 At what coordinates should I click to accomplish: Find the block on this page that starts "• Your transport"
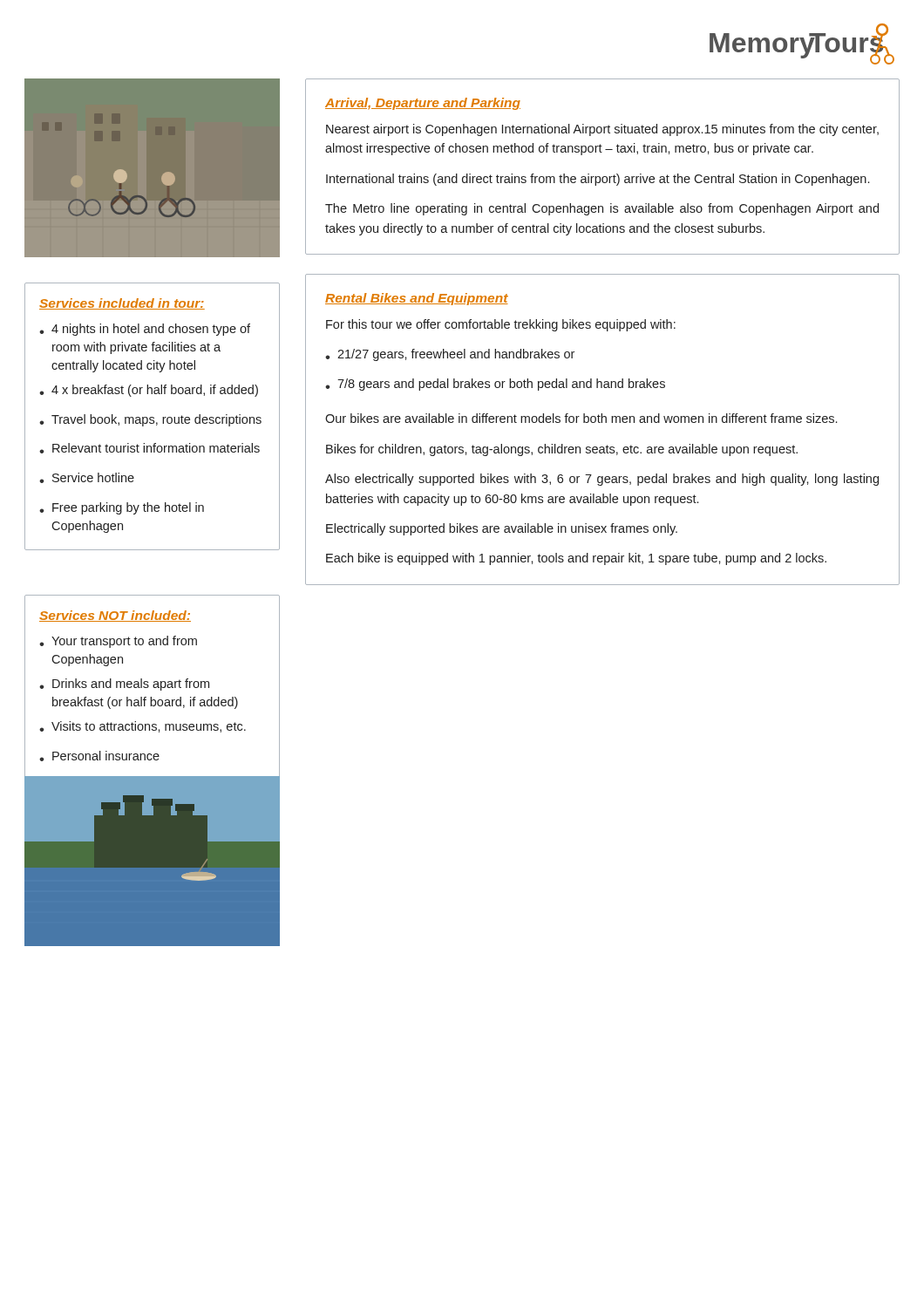[152, 651]
